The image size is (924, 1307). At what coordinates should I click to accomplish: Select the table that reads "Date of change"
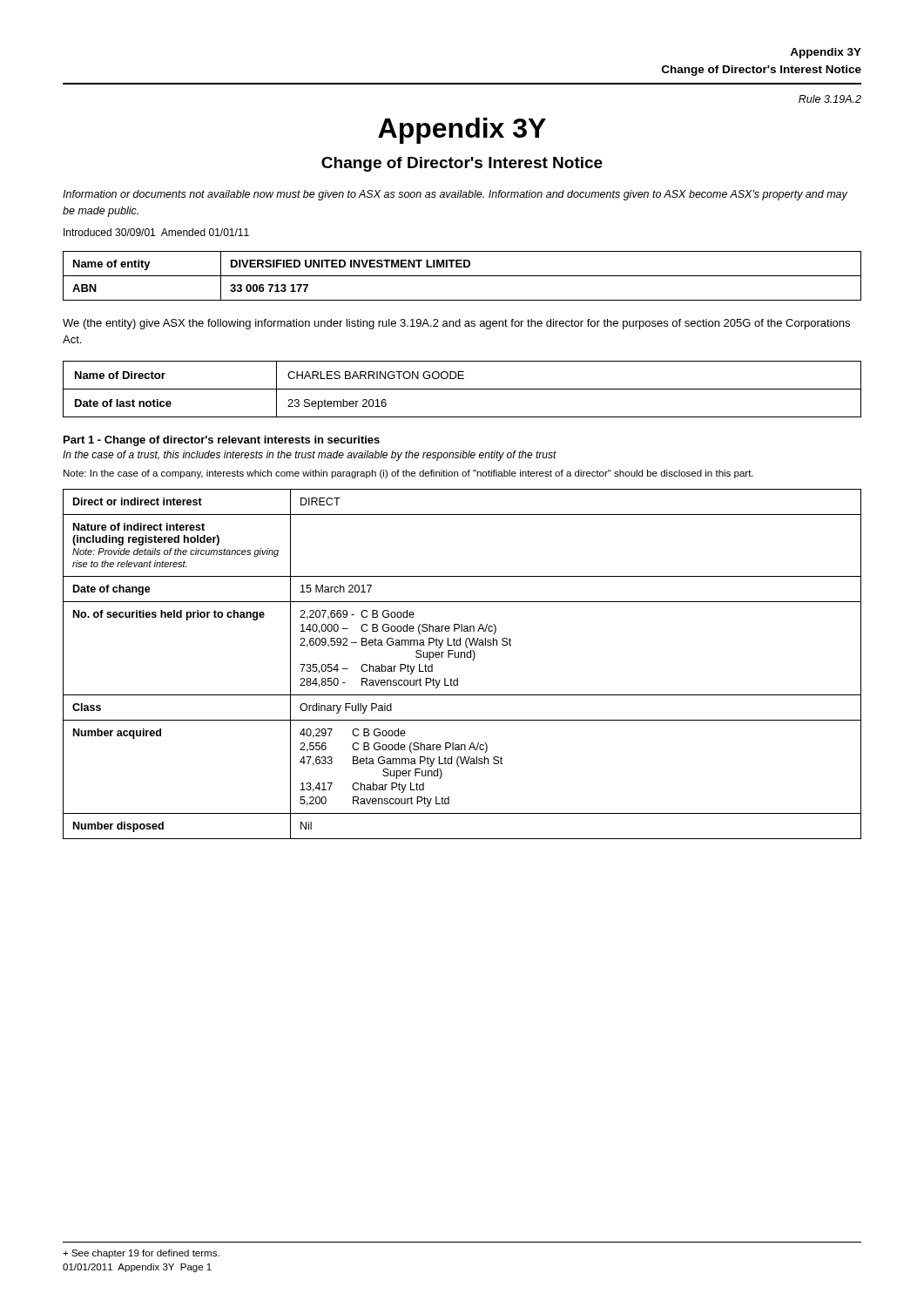pyautogui.click(x=462, y=664)
